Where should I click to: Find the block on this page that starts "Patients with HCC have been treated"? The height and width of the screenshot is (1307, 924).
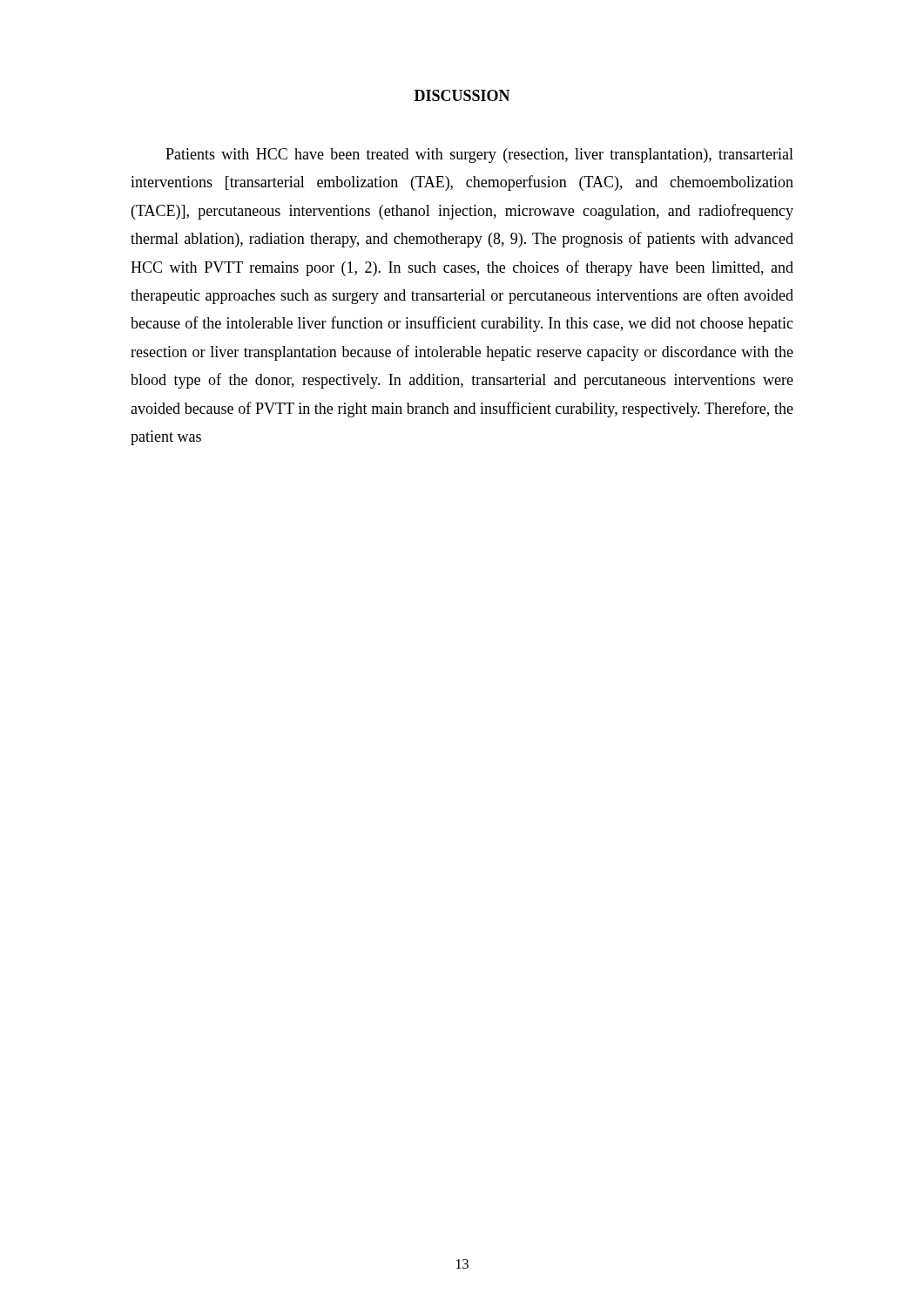click(462, 295)
